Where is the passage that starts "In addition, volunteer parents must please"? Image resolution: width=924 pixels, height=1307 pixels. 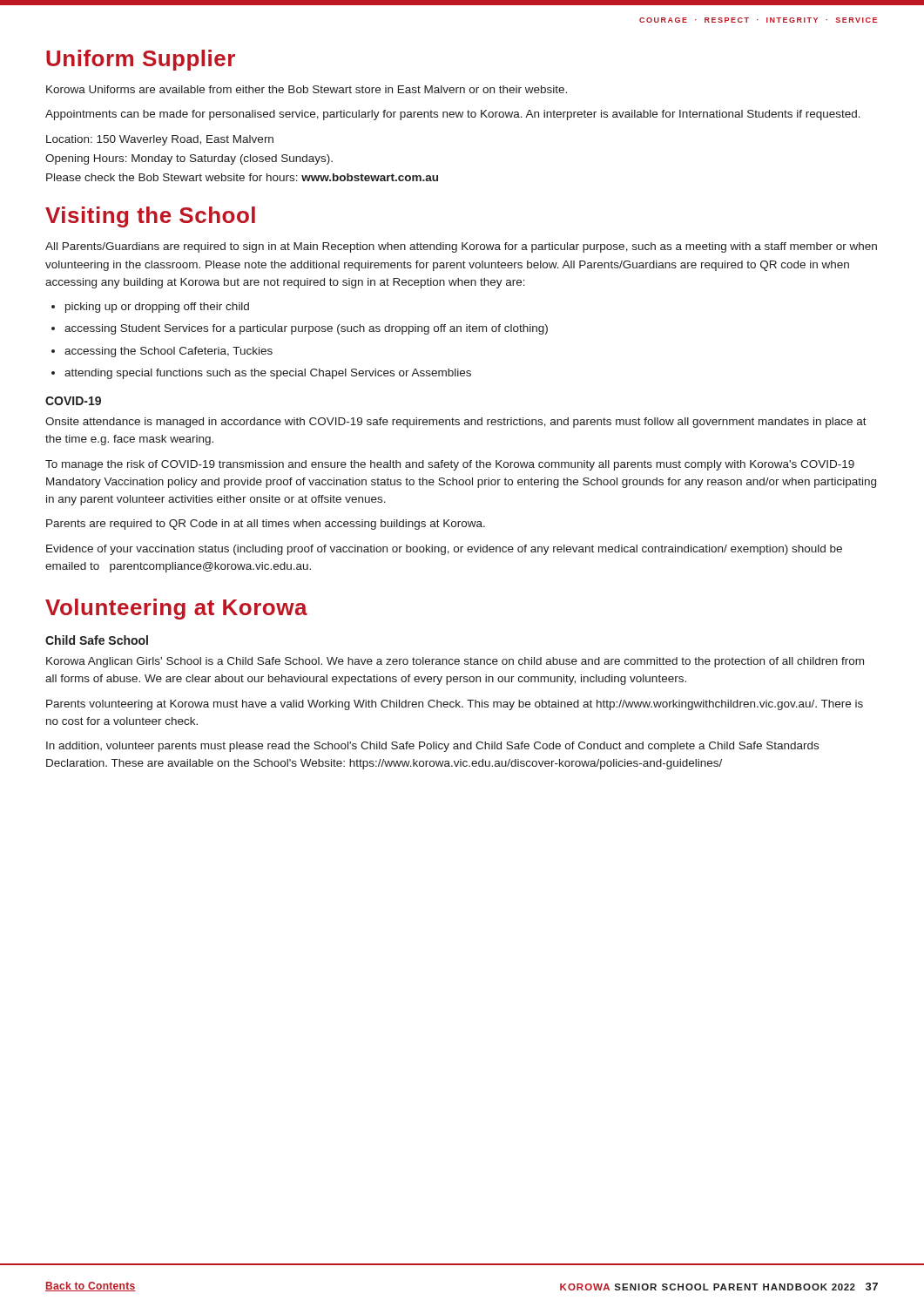[462, 755]
